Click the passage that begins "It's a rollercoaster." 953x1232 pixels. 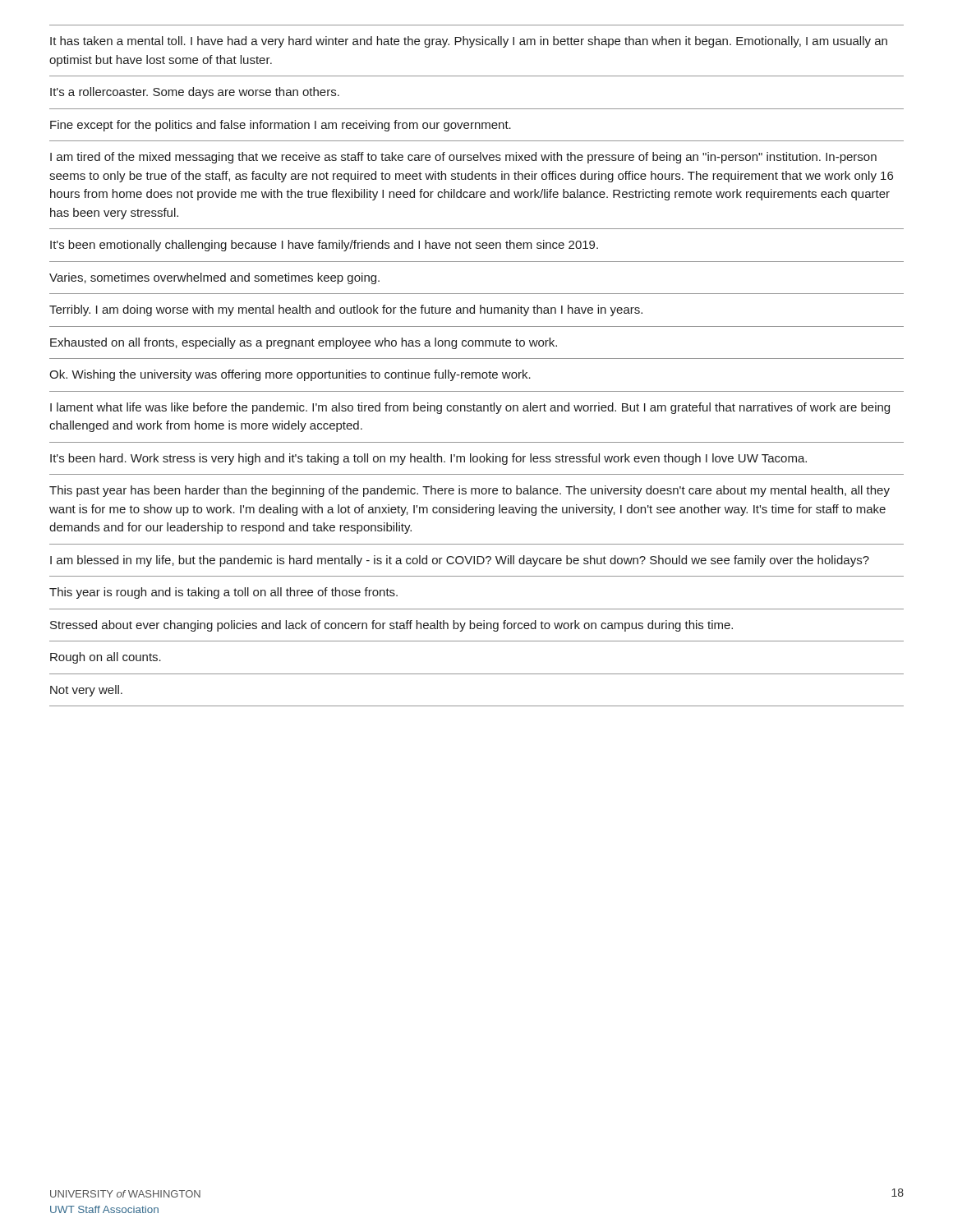195,92
